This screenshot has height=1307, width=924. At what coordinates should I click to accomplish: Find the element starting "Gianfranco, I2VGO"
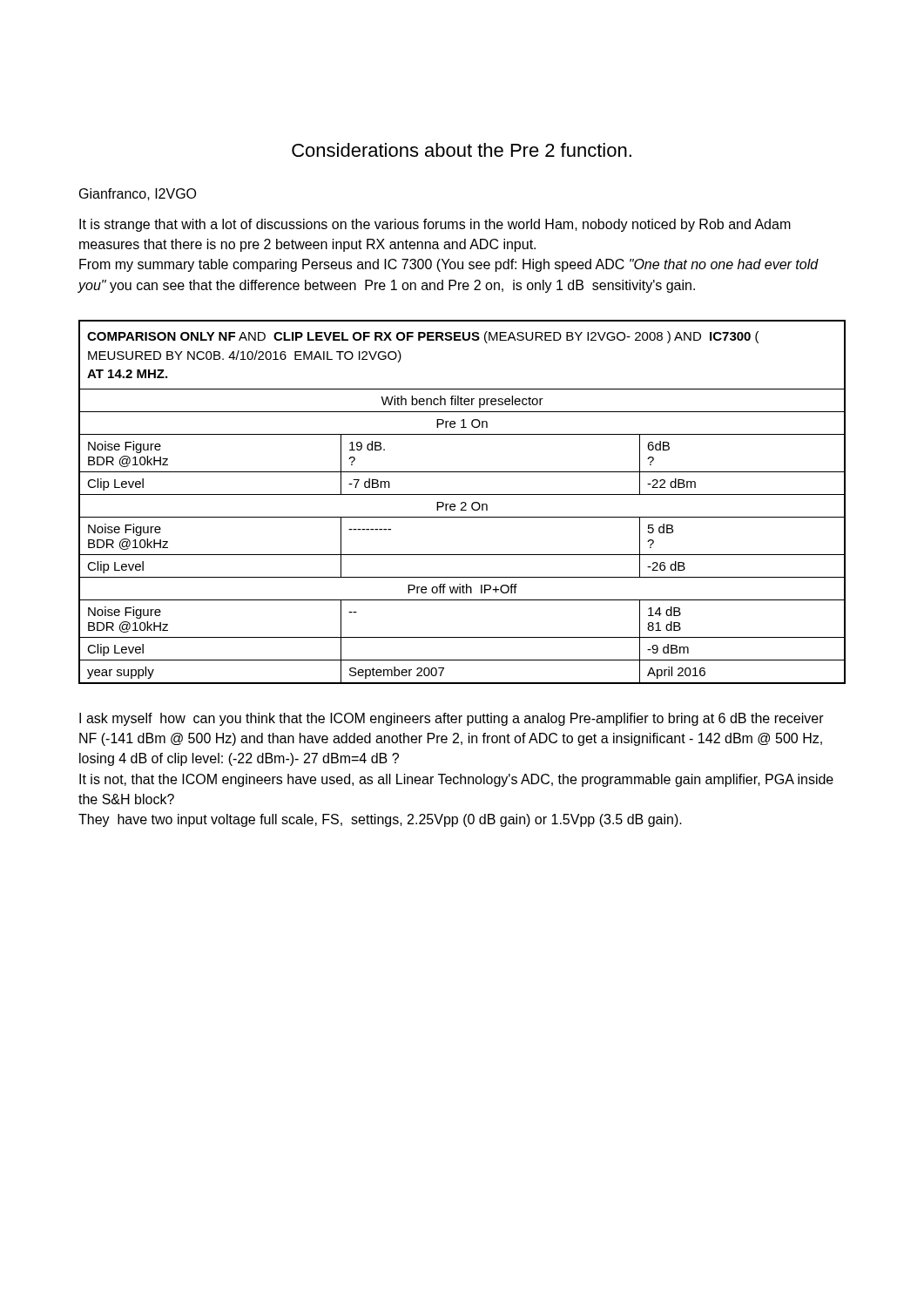(x=138, y=194)
